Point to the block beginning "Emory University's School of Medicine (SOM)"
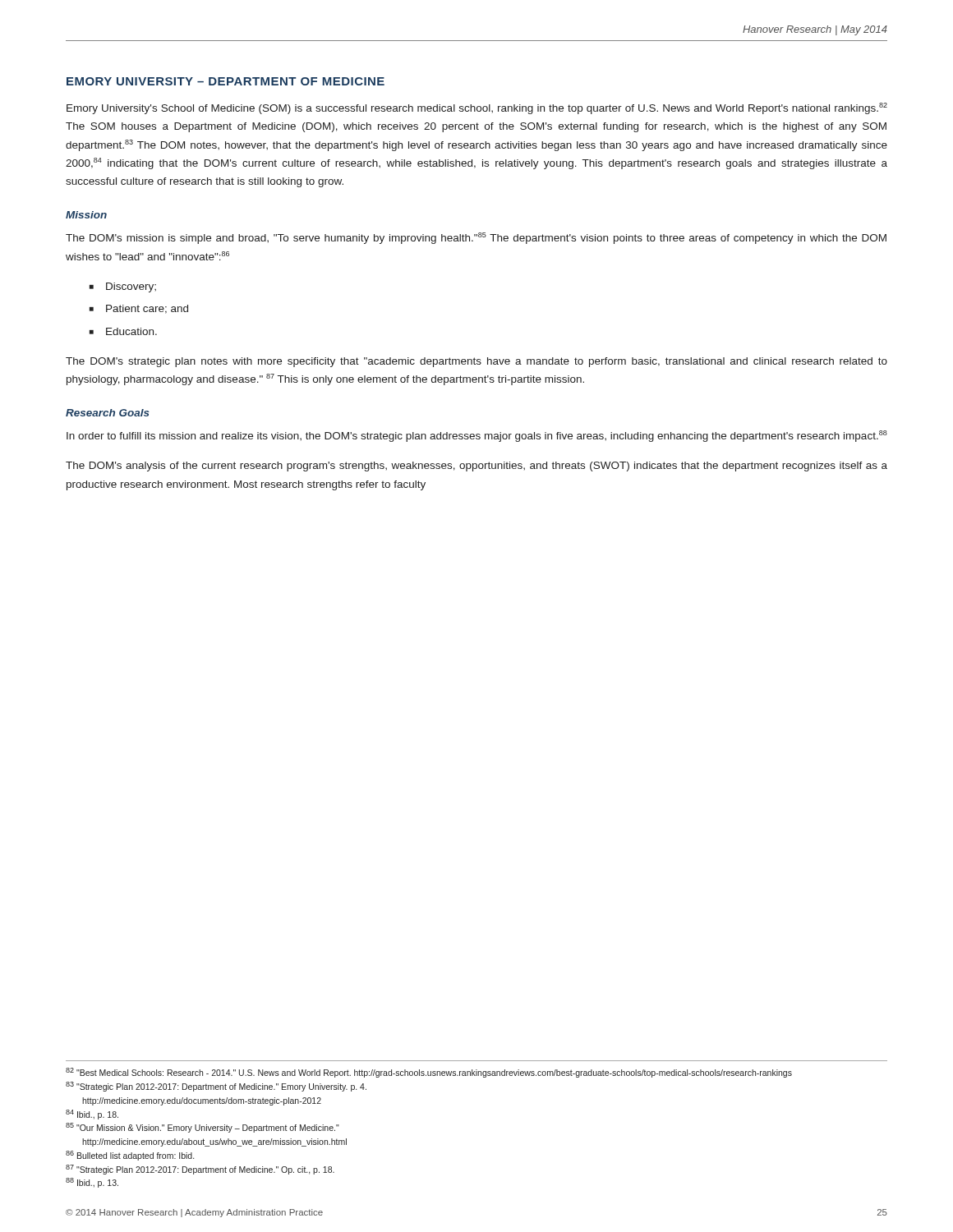The image size is (953, 1232). 476,144
